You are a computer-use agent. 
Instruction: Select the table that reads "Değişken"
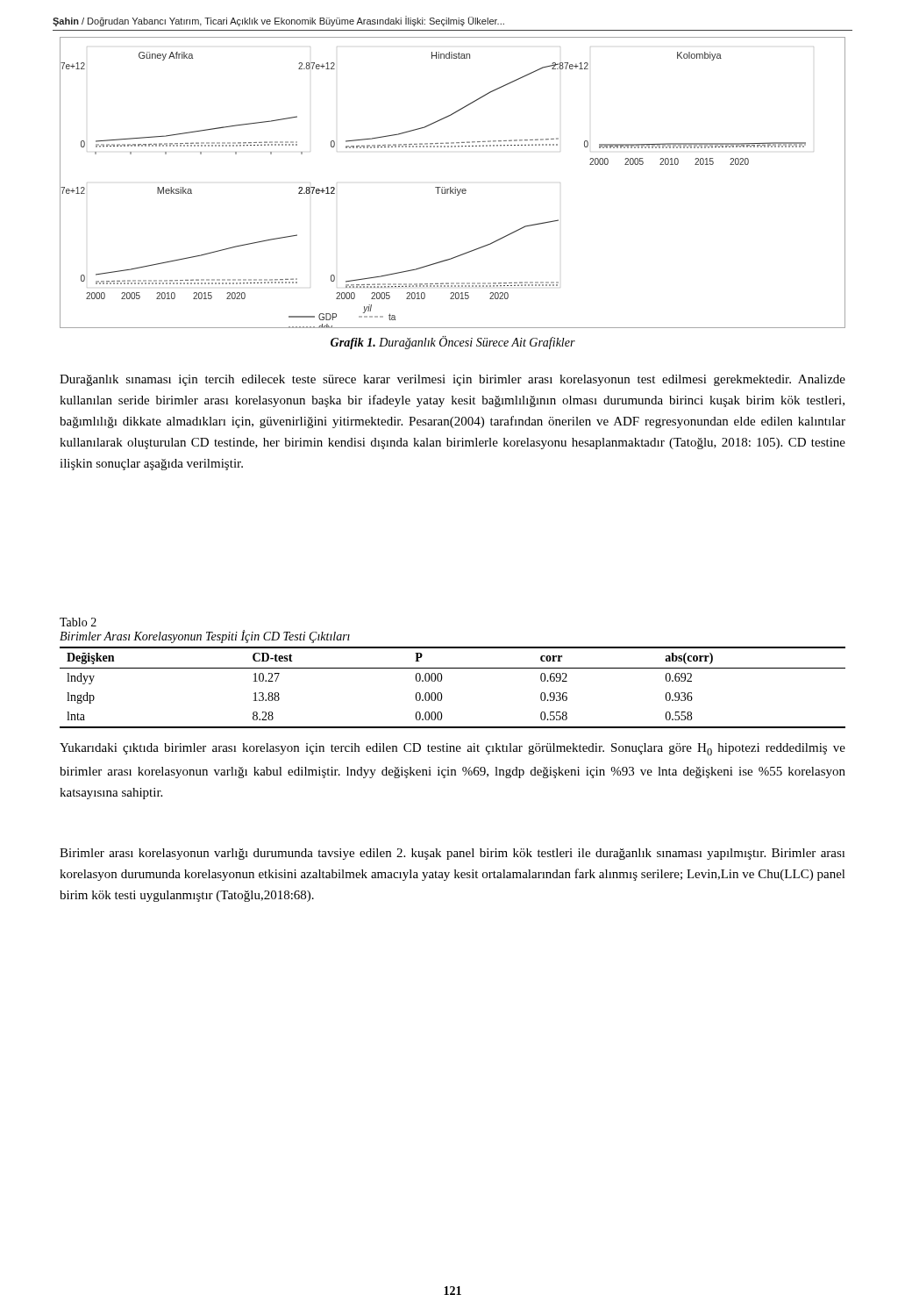[x=452, y=687]
